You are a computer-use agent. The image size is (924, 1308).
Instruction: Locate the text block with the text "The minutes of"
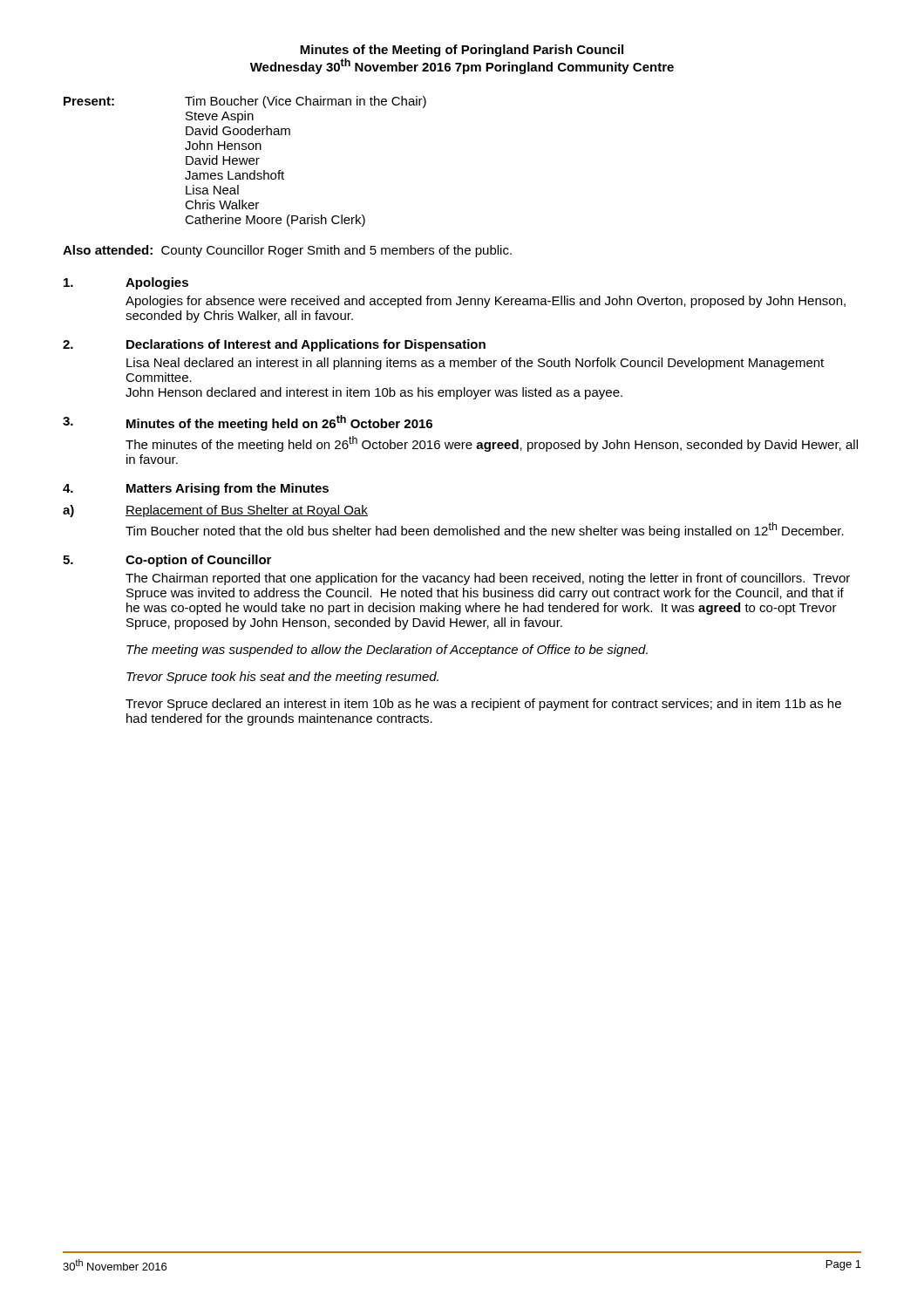pyautogui.click(x=492, y=450)
